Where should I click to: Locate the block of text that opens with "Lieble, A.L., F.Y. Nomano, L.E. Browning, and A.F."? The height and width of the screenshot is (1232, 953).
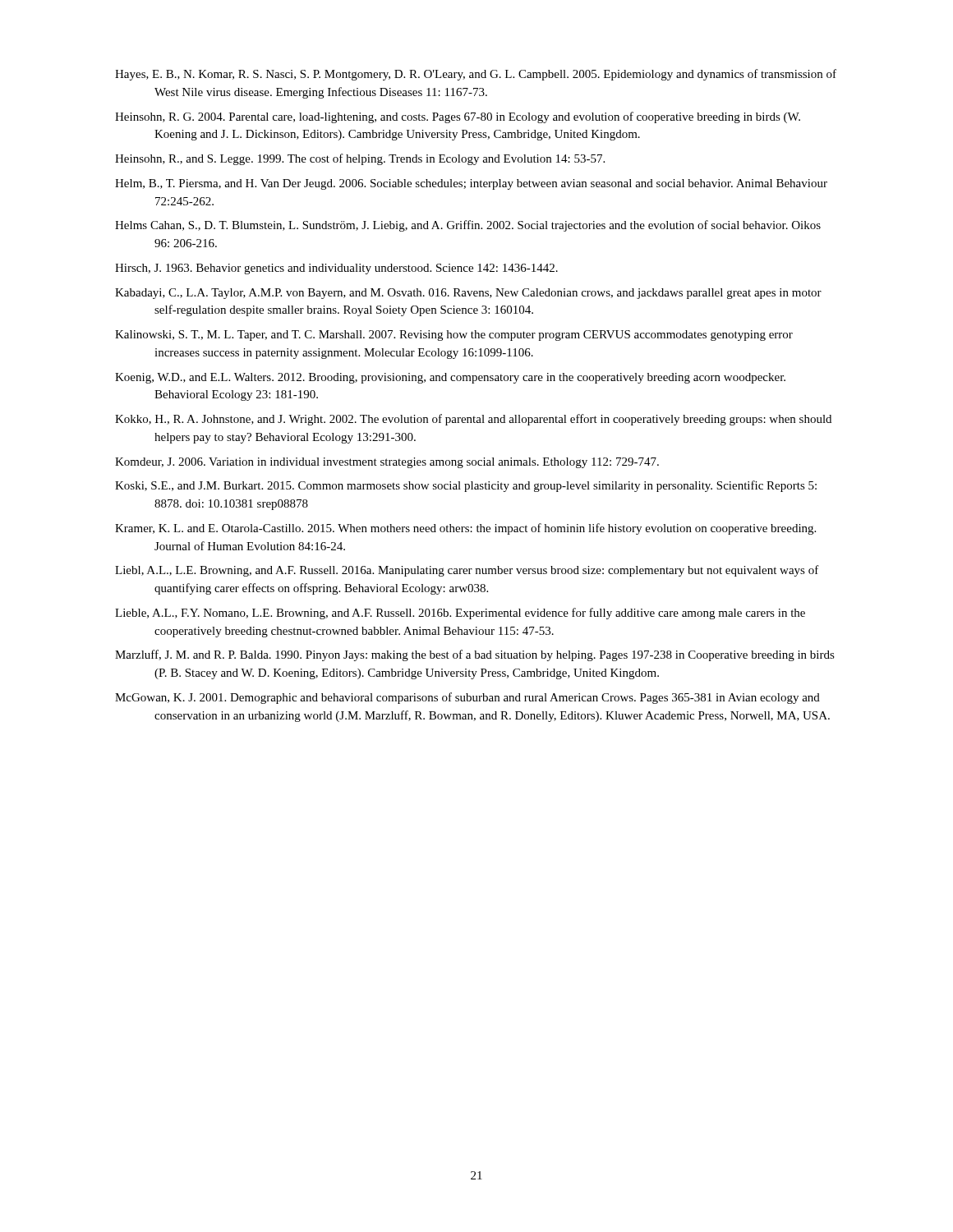[x=460, y=621]
